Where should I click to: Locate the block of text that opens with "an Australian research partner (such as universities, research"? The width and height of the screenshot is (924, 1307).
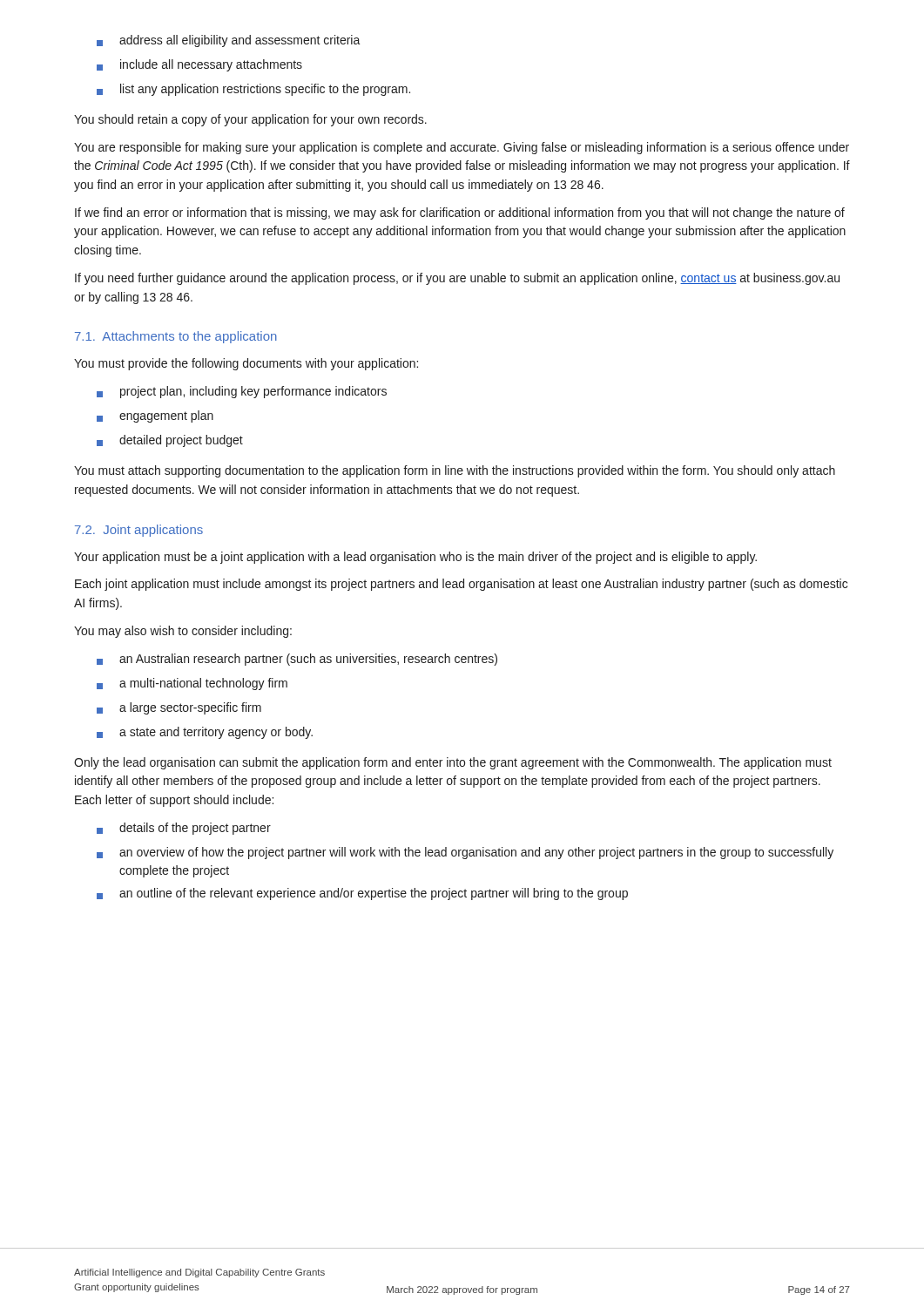(297, 660)
